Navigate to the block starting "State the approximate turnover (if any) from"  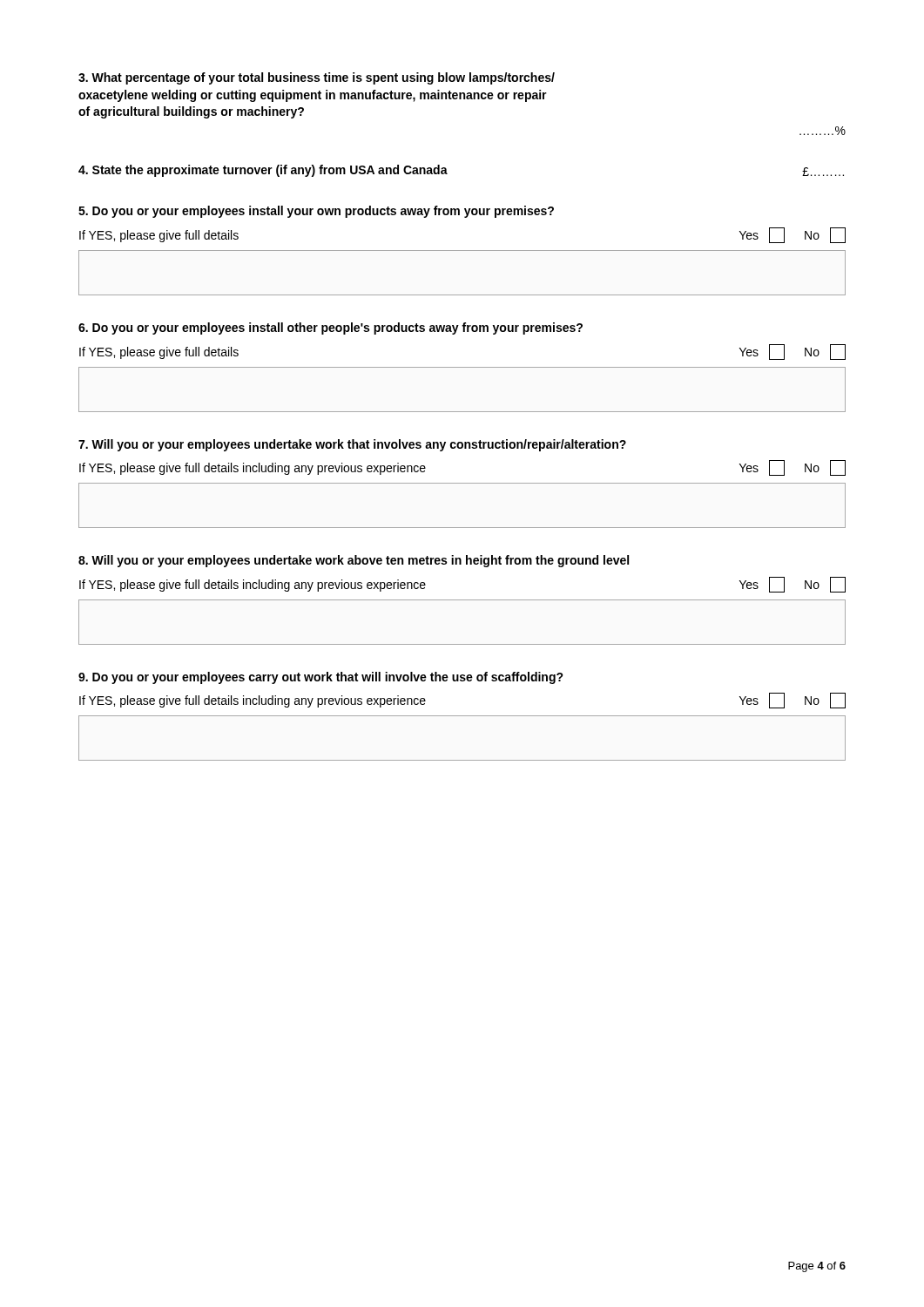pyautogui.click(x=264, y=170)
